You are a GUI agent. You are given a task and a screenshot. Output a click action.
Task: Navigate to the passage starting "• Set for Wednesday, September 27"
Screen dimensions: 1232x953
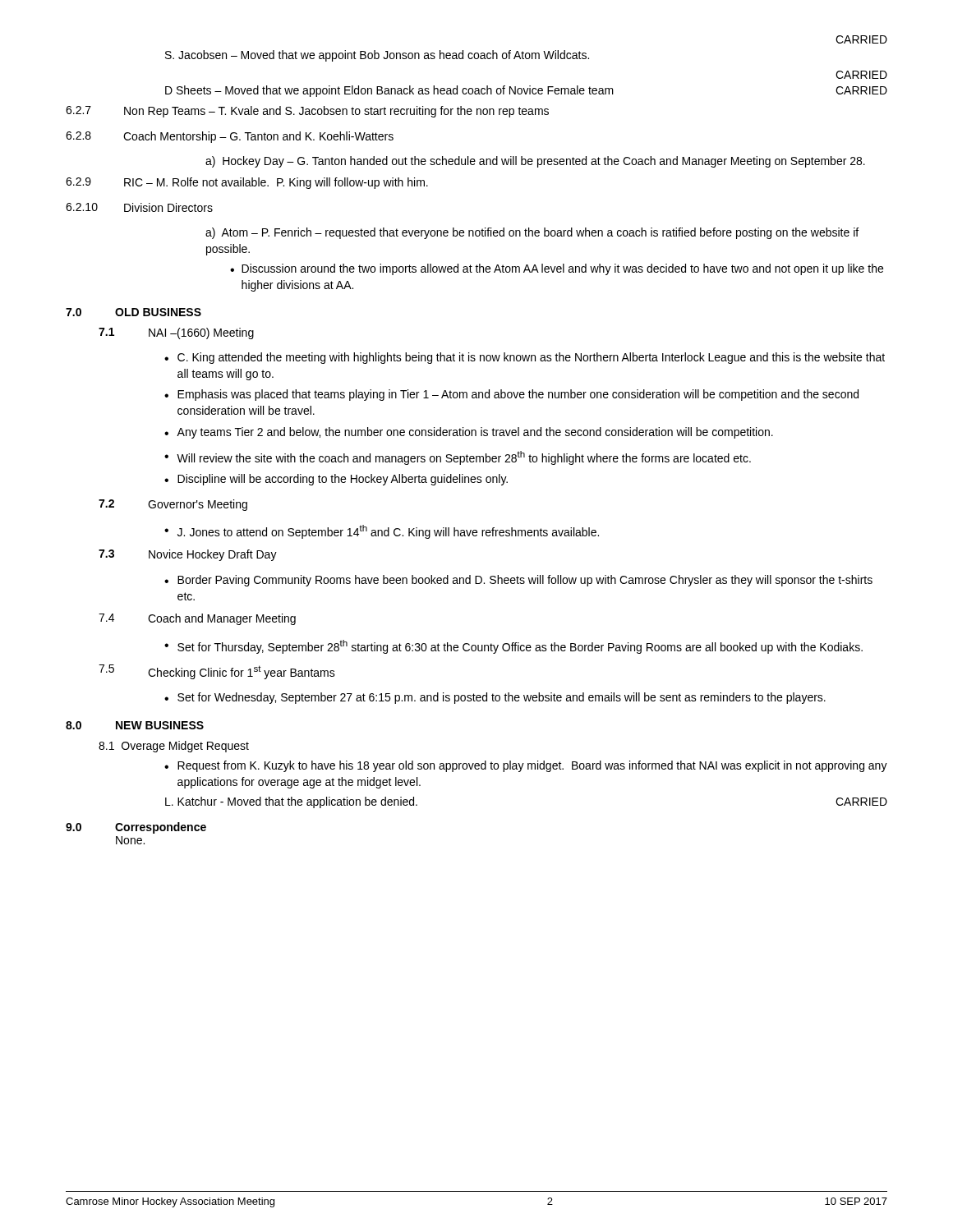(x=495, y=699)
